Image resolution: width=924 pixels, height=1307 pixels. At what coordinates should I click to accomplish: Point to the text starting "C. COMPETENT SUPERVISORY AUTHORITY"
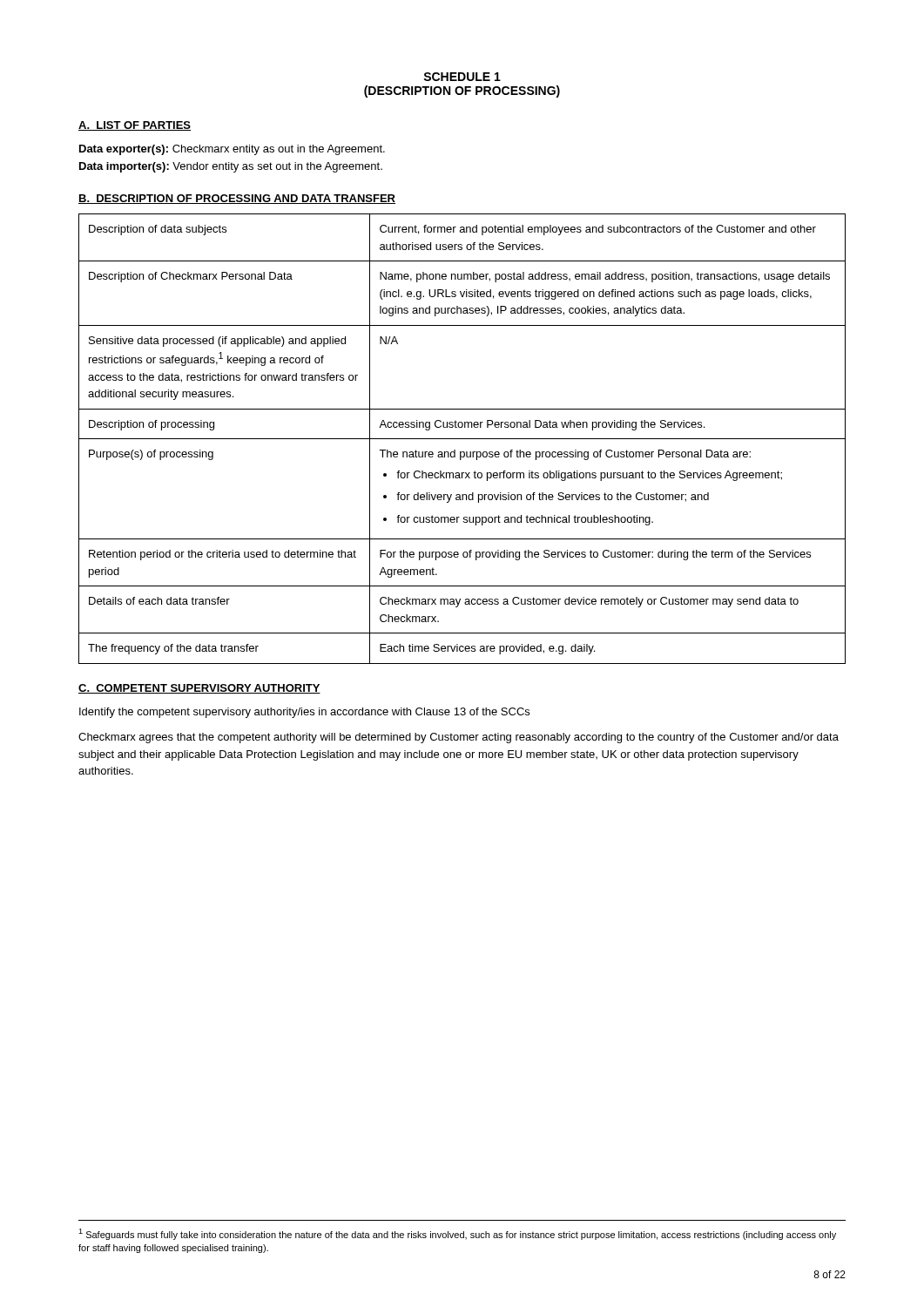click(199, 688)
